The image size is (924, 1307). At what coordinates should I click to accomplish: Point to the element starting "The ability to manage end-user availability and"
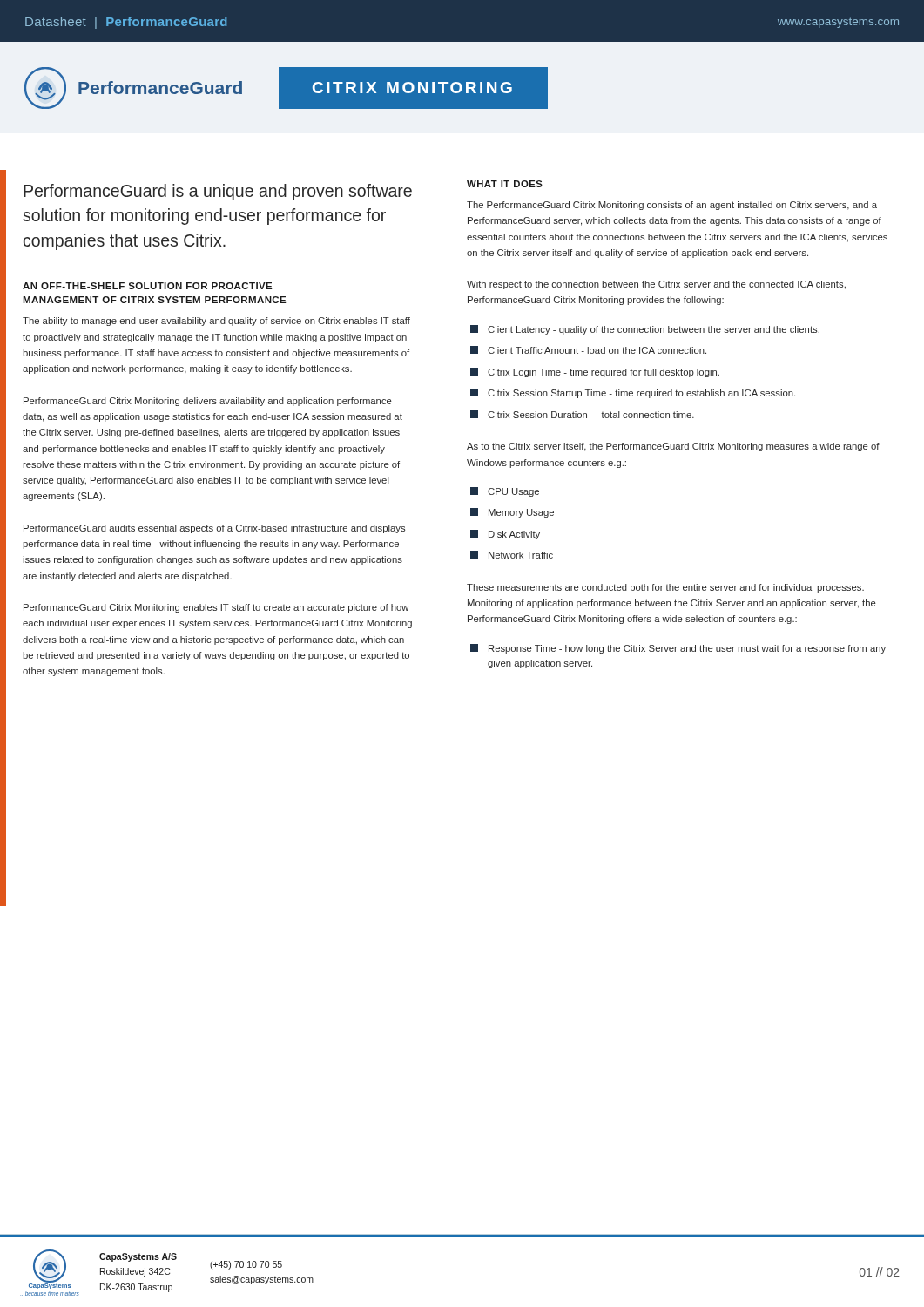[216, 345]
